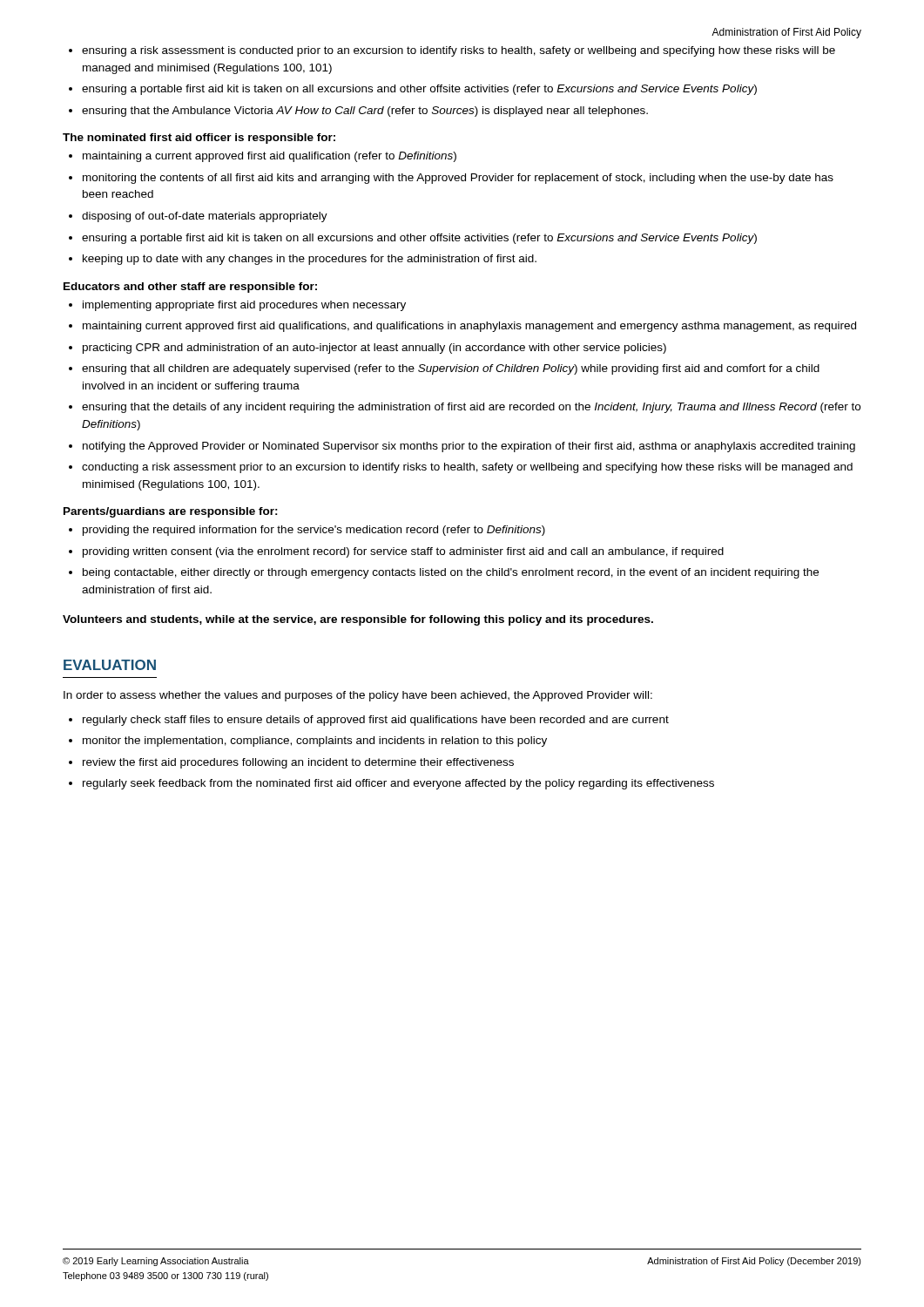Select the text starting "conducting a risk assessment prior to an excursion"

point(472,475)
